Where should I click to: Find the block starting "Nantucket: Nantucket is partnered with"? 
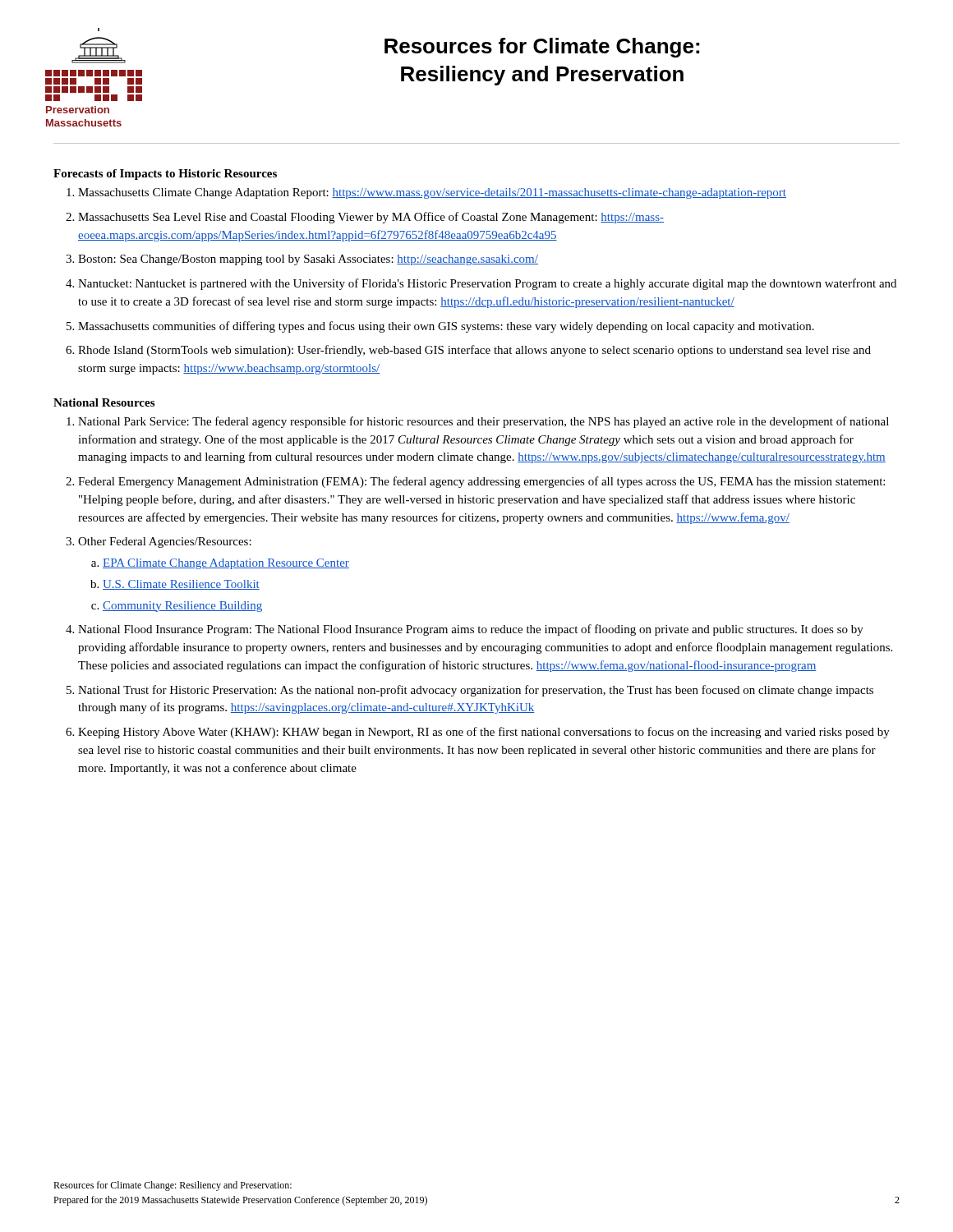click(x=487, y=292)
